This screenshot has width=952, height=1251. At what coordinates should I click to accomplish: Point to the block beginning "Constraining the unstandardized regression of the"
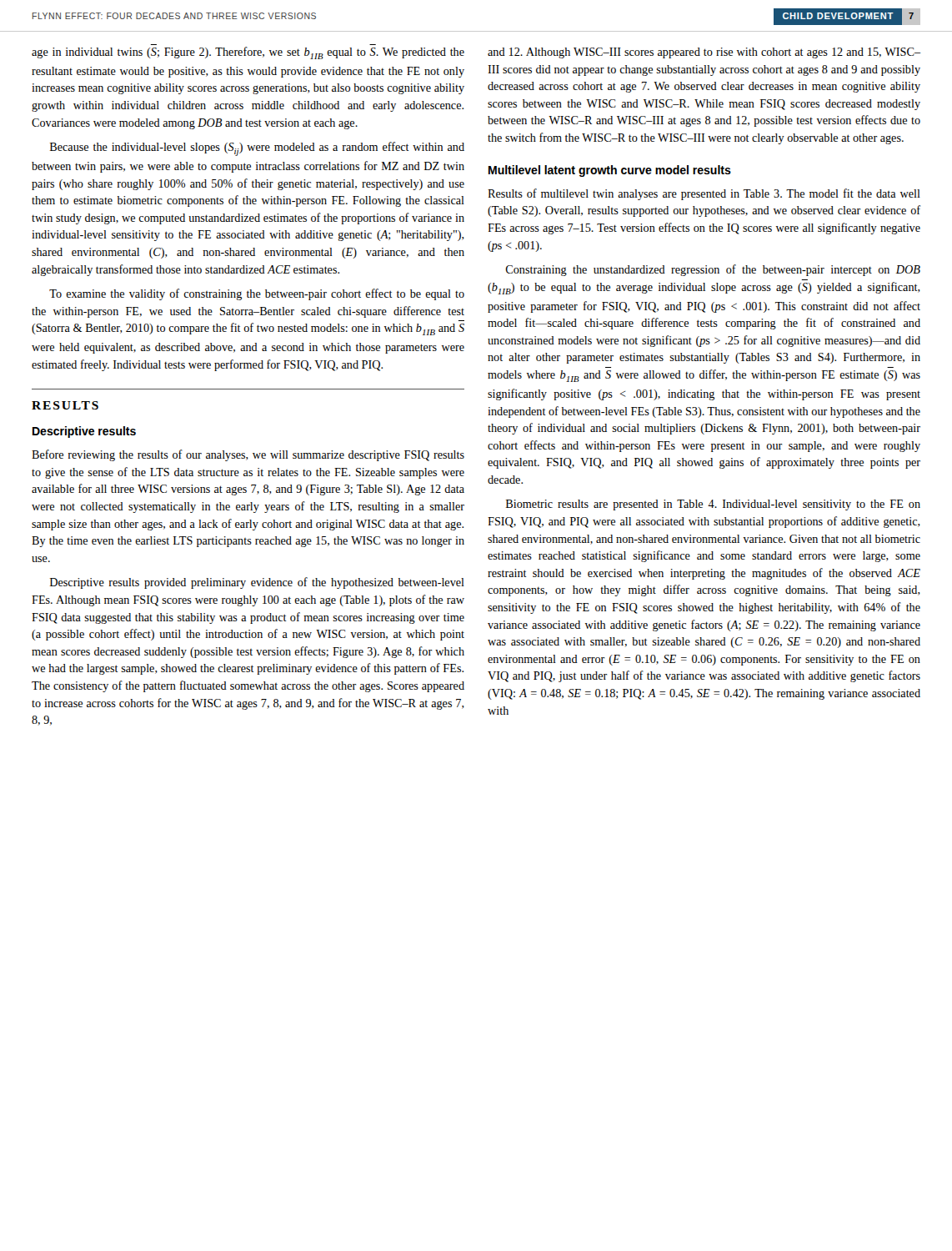pos(704,375)
